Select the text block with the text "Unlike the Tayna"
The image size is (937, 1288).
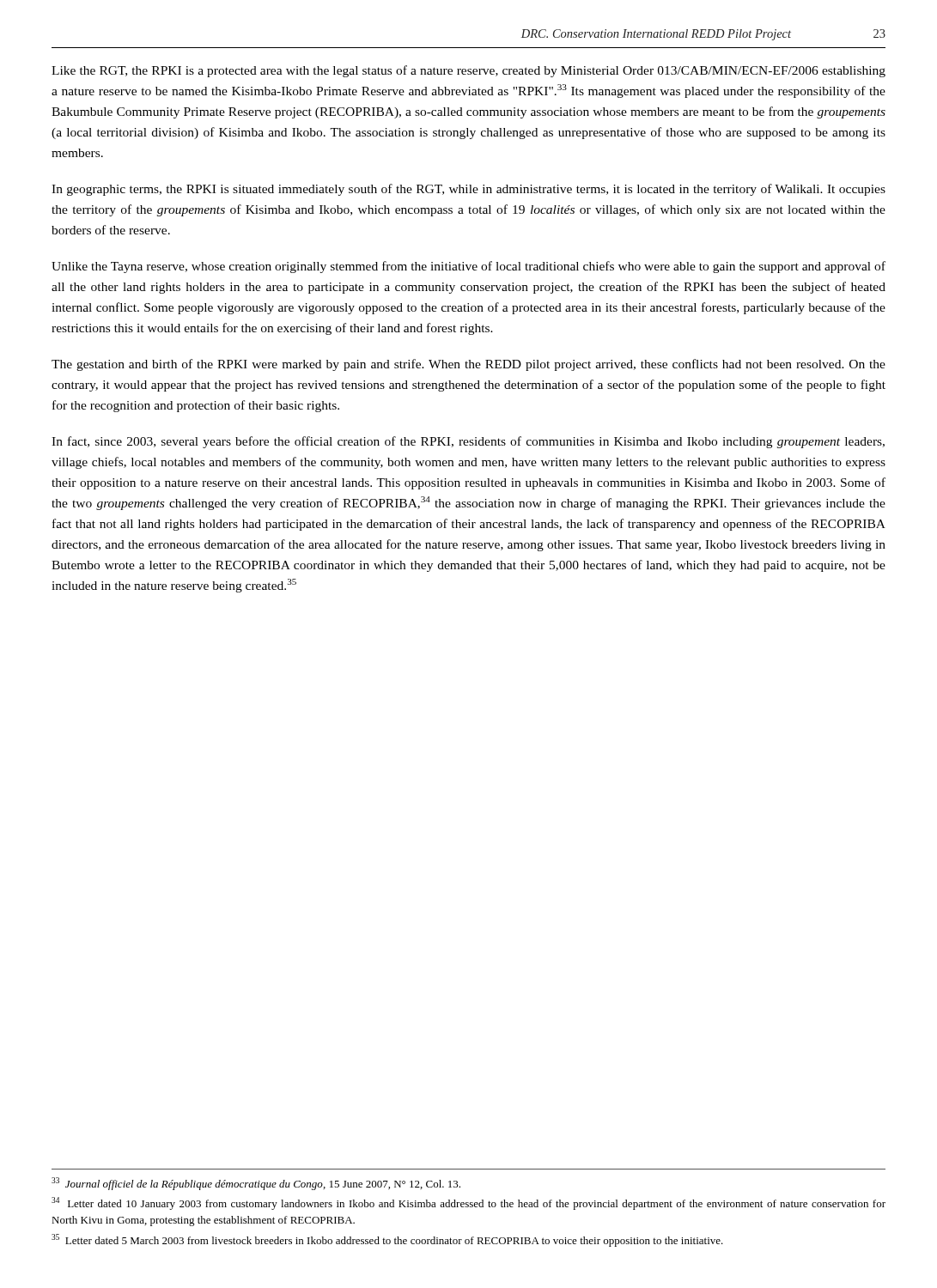coord(468,297)
